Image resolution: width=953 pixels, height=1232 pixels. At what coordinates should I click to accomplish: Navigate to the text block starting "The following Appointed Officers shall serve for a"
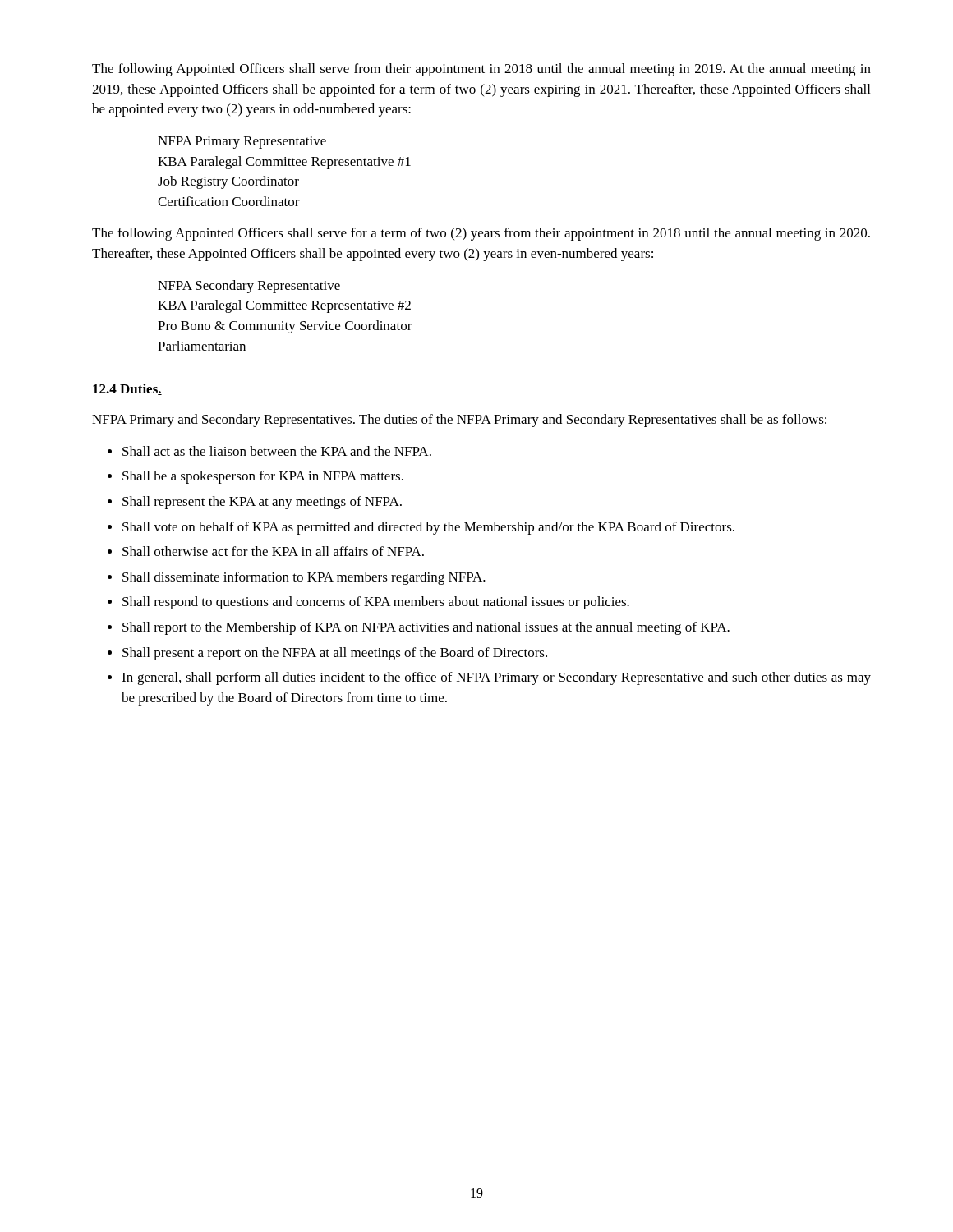pos(481,243)
